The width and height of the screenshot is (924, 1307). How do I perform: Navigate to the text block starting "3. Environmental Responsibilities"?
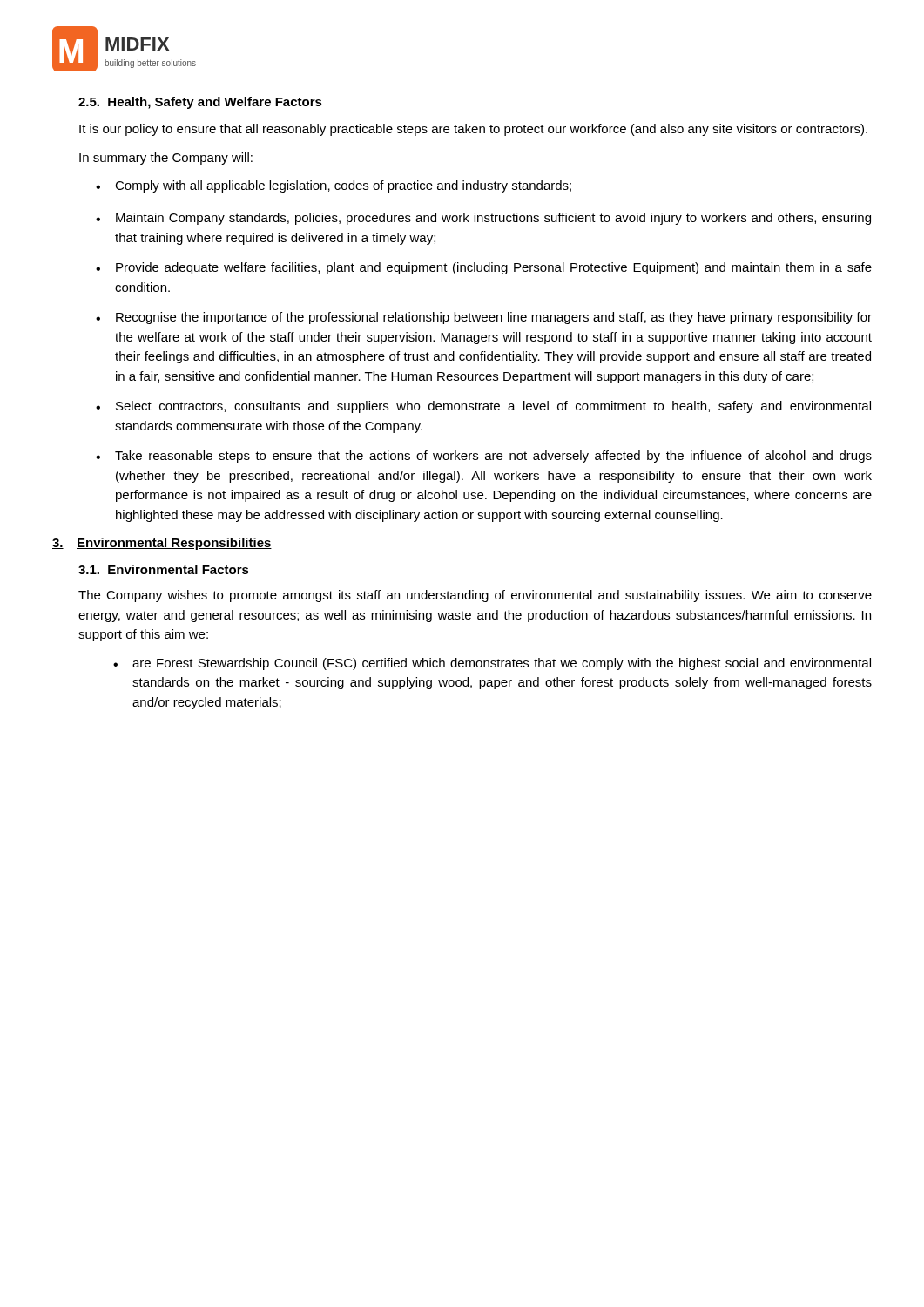pos(162,544)
